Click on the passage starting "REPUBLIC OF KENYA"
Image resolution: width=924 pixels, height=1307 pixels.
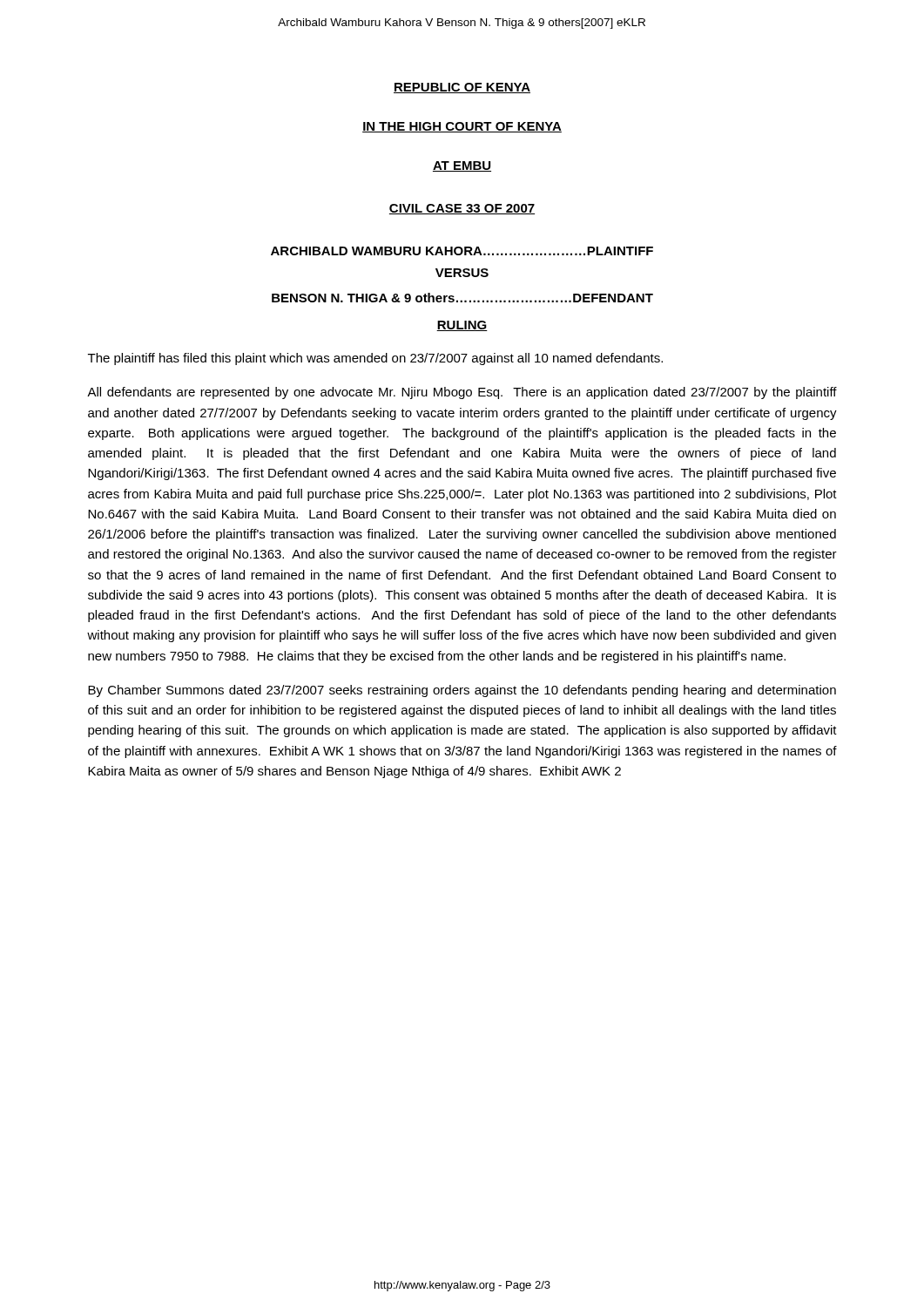(x=462, y=87)
